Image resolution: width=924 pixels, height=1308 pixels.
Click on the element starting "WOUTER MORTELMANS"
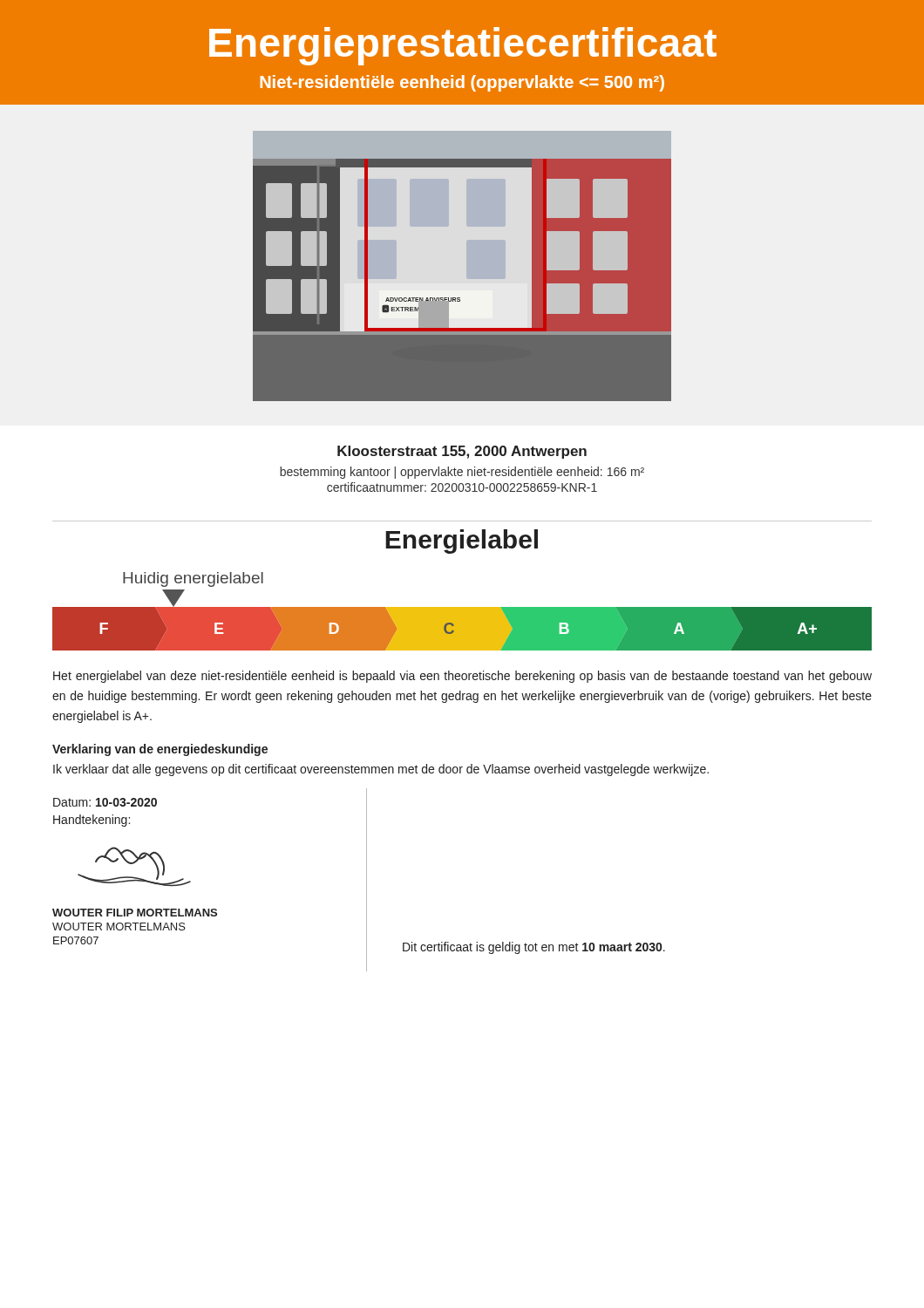click(x=119, y=927)
